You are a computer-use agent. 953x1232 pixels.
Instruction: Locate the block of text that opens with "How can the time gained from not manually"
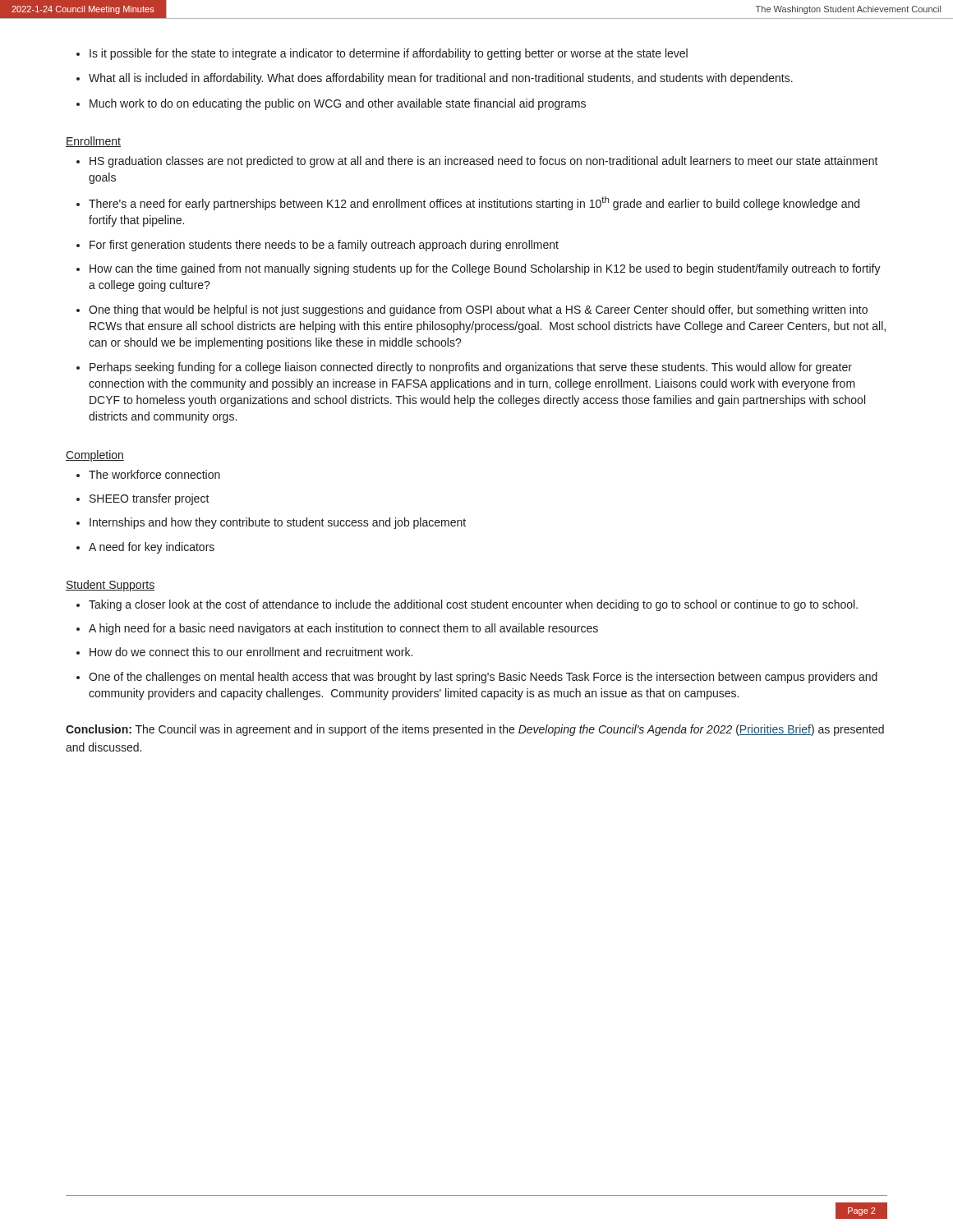485,277
